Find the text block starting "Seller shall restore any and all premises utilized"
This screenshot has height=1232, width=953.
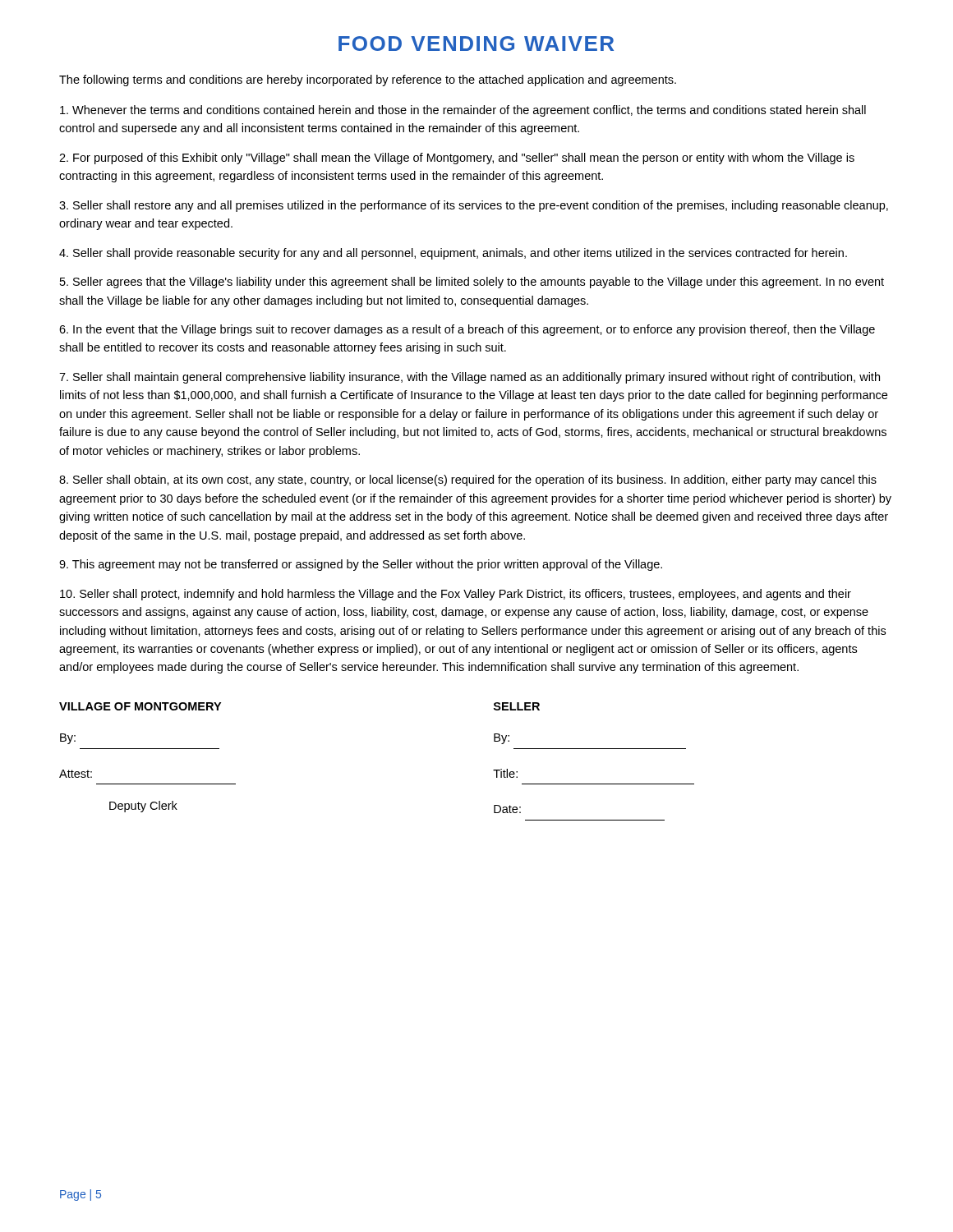tap(474, 214)
